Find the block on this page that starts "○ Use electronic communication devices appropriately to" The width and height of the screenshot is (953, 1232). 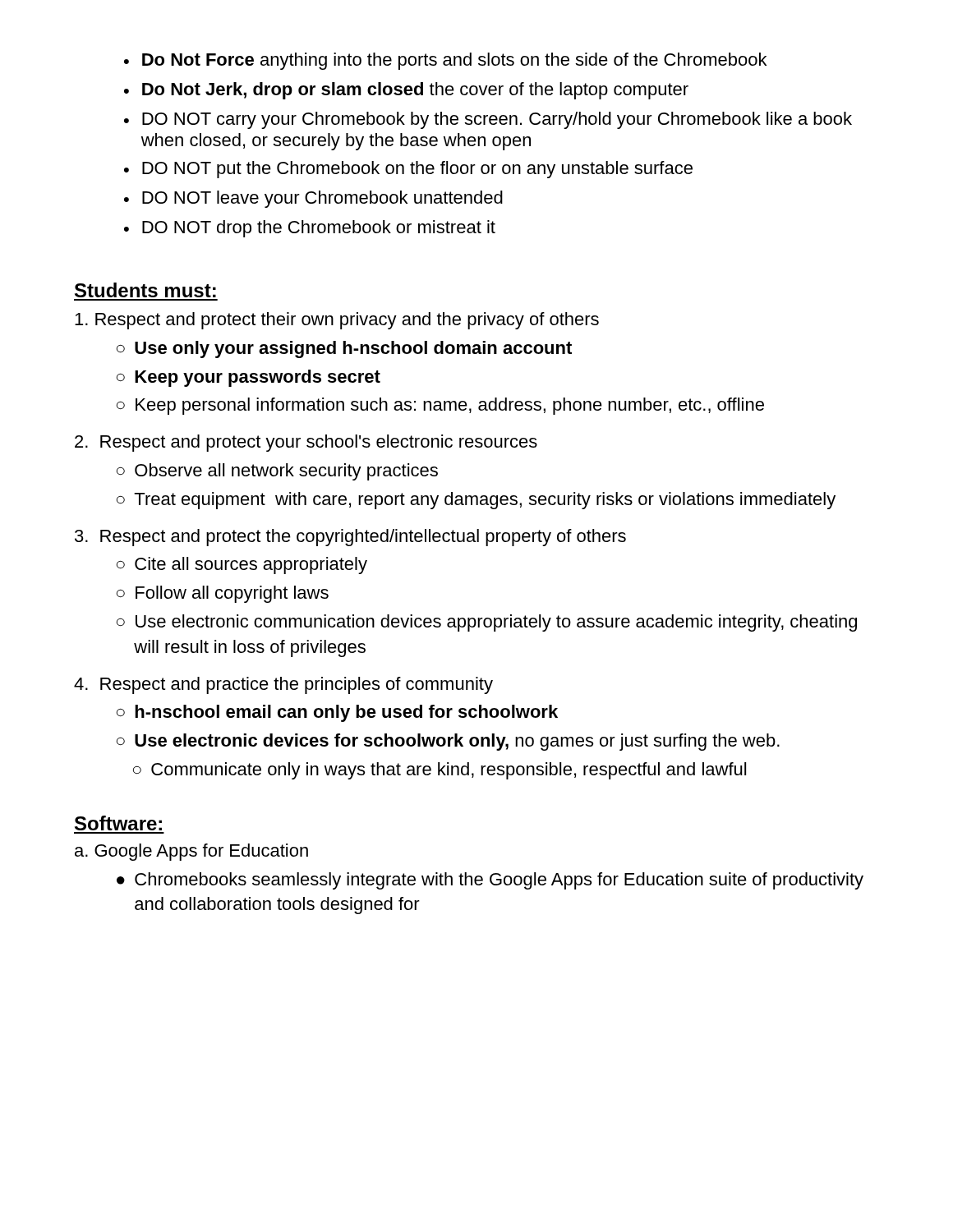click(x=497, y=635)
